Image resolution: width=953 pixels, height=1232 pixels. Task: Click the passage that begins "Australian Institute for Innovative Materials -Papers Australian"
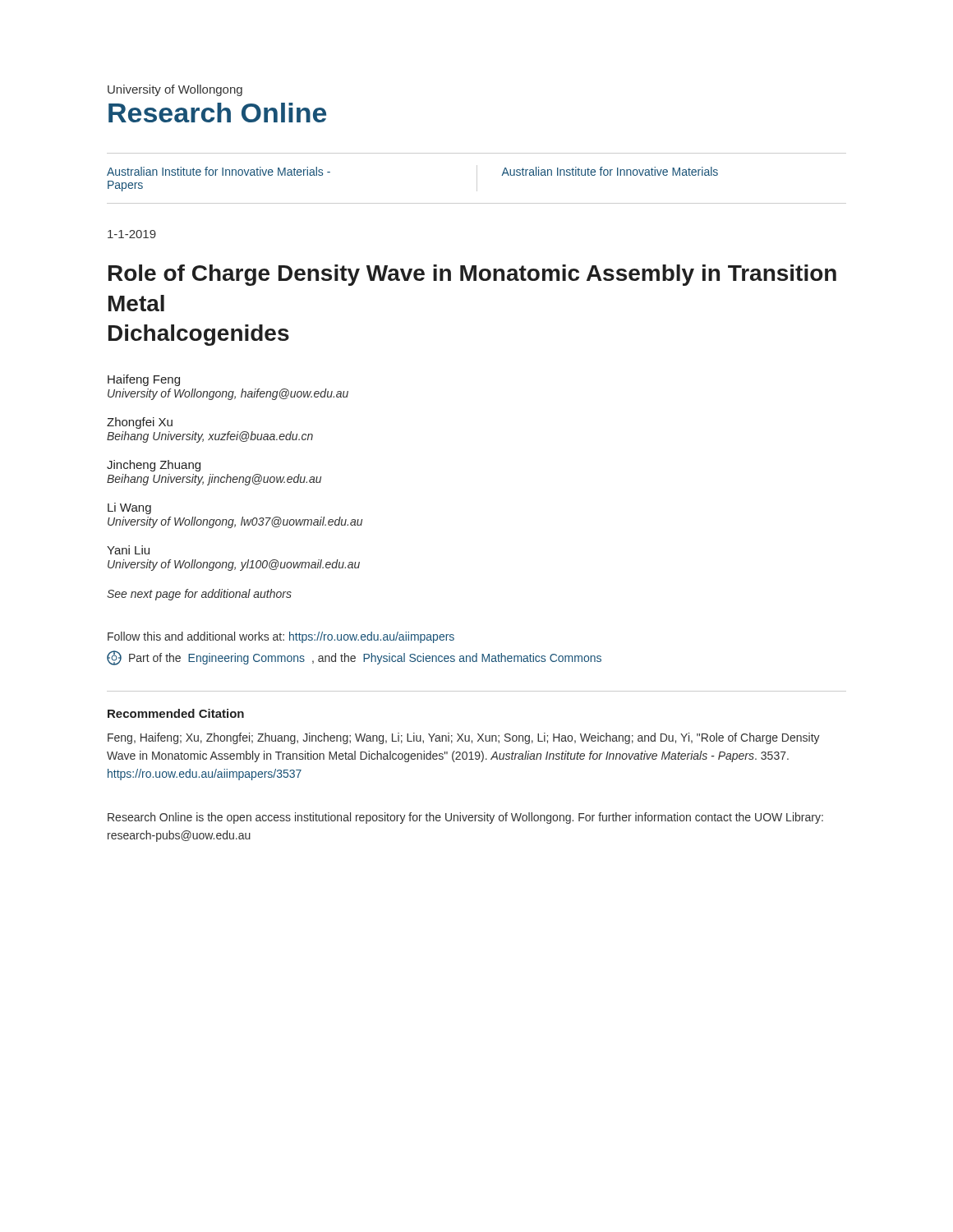[476, 179]
